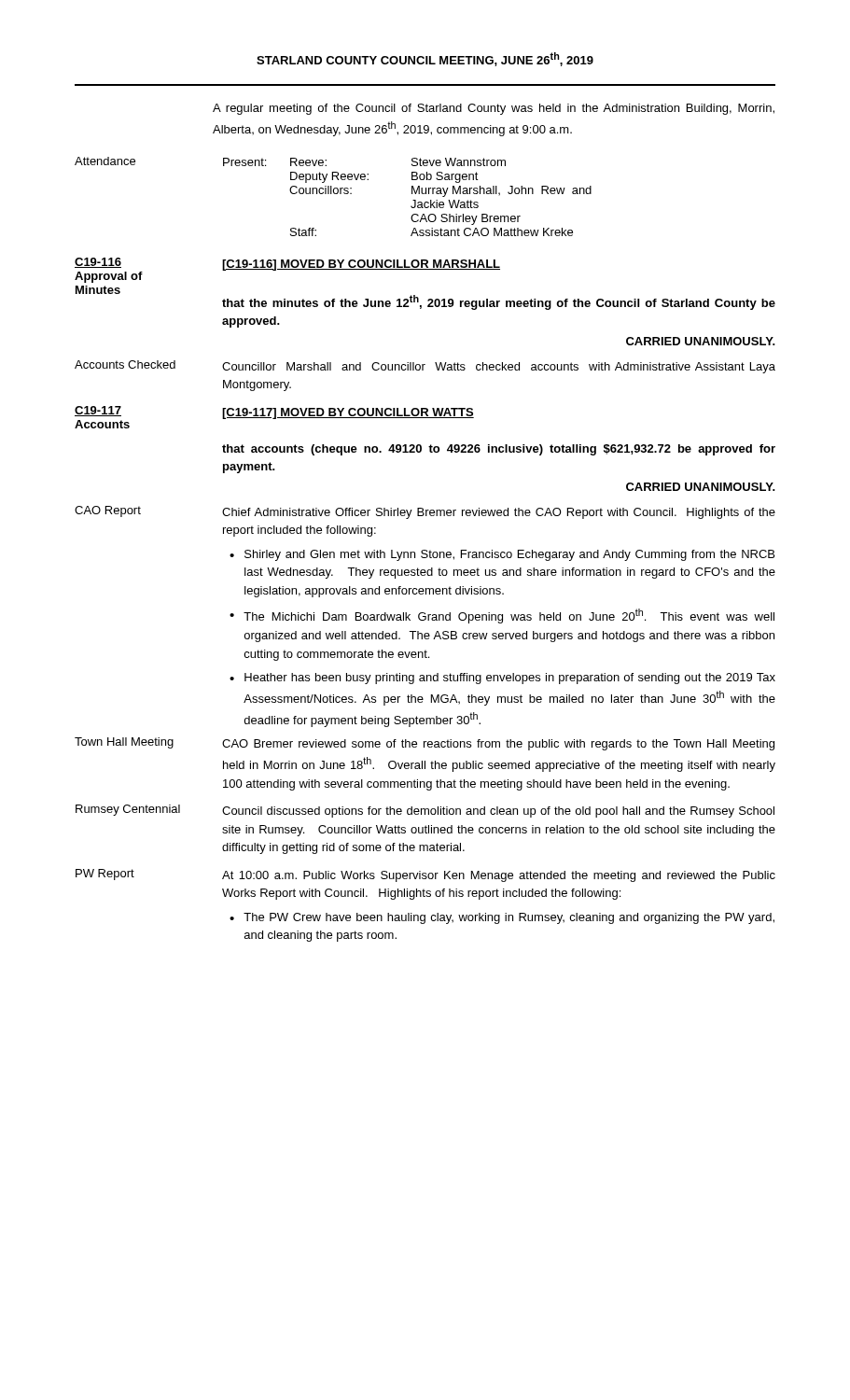The height and width of the screenshot is (1400, 850).
Task: Point to the text block starting "[C19-116] MOVED BY COUNCILLOR"
Action: click(499, 292)
